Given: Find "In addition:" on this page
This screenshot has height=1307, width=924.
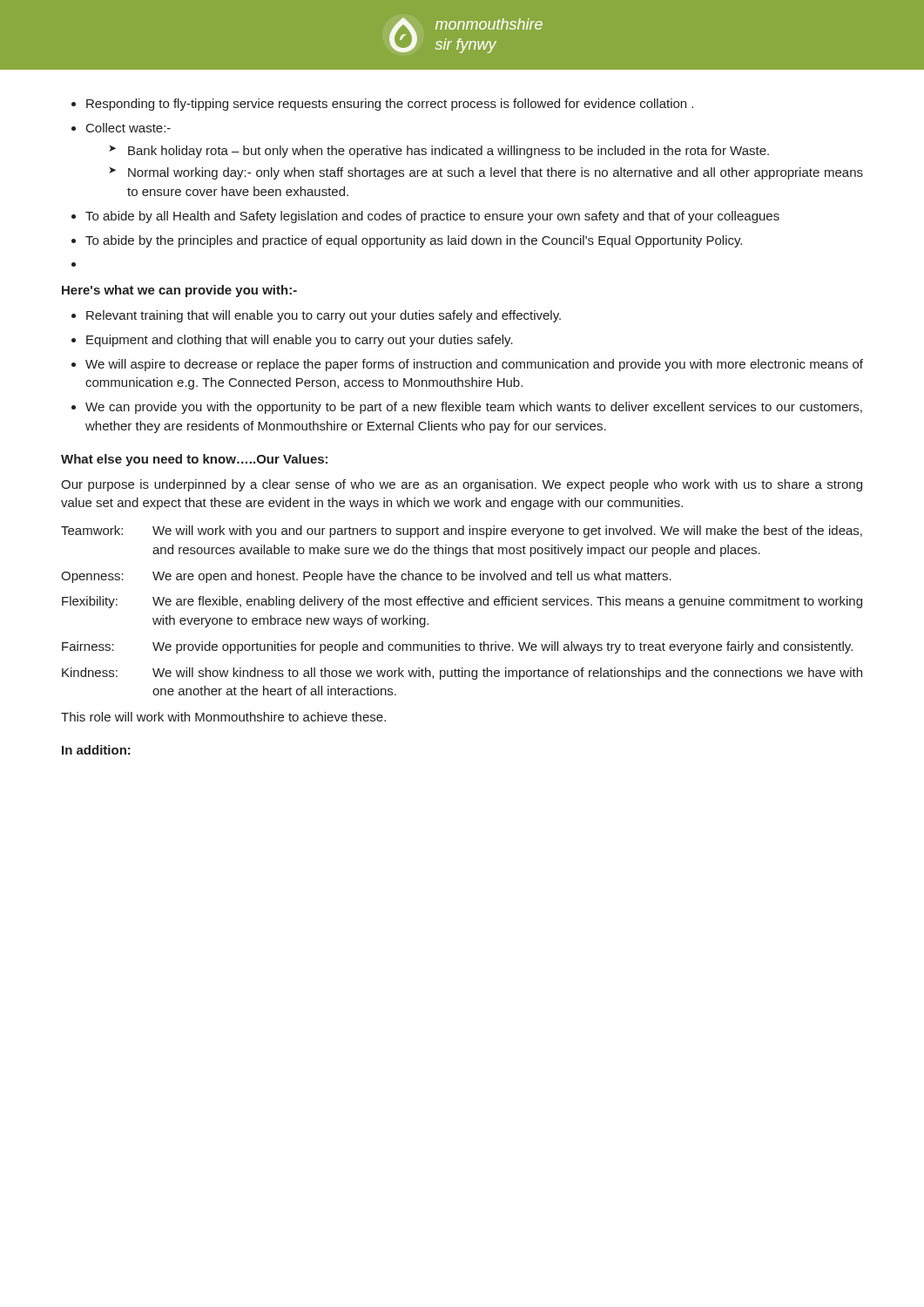Looking at the screenshot, I should pyautogui.click(x=96, y=750).
